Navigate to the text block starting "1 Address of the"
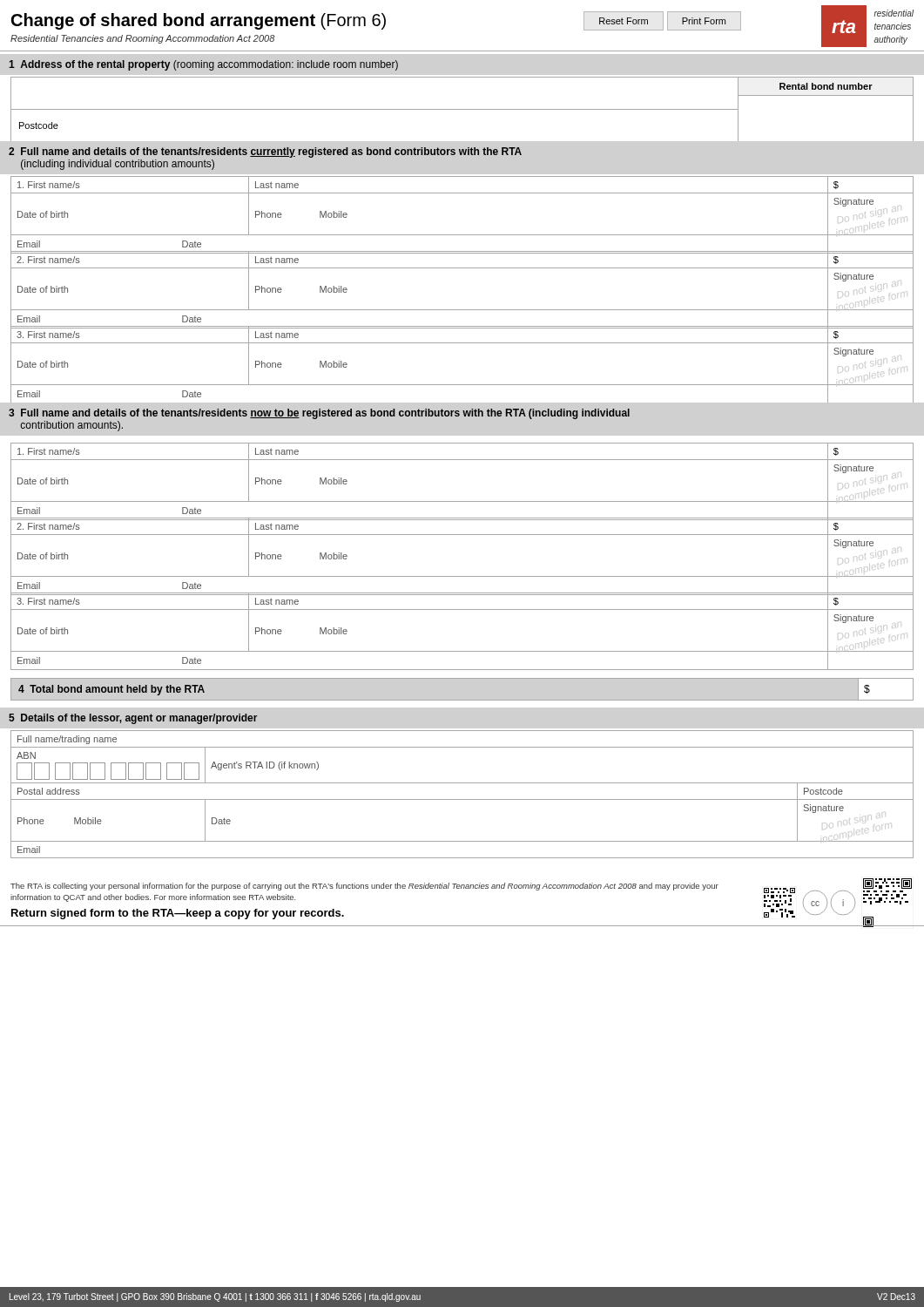Viewport: 924px width, 1307px height. (203, 65)
